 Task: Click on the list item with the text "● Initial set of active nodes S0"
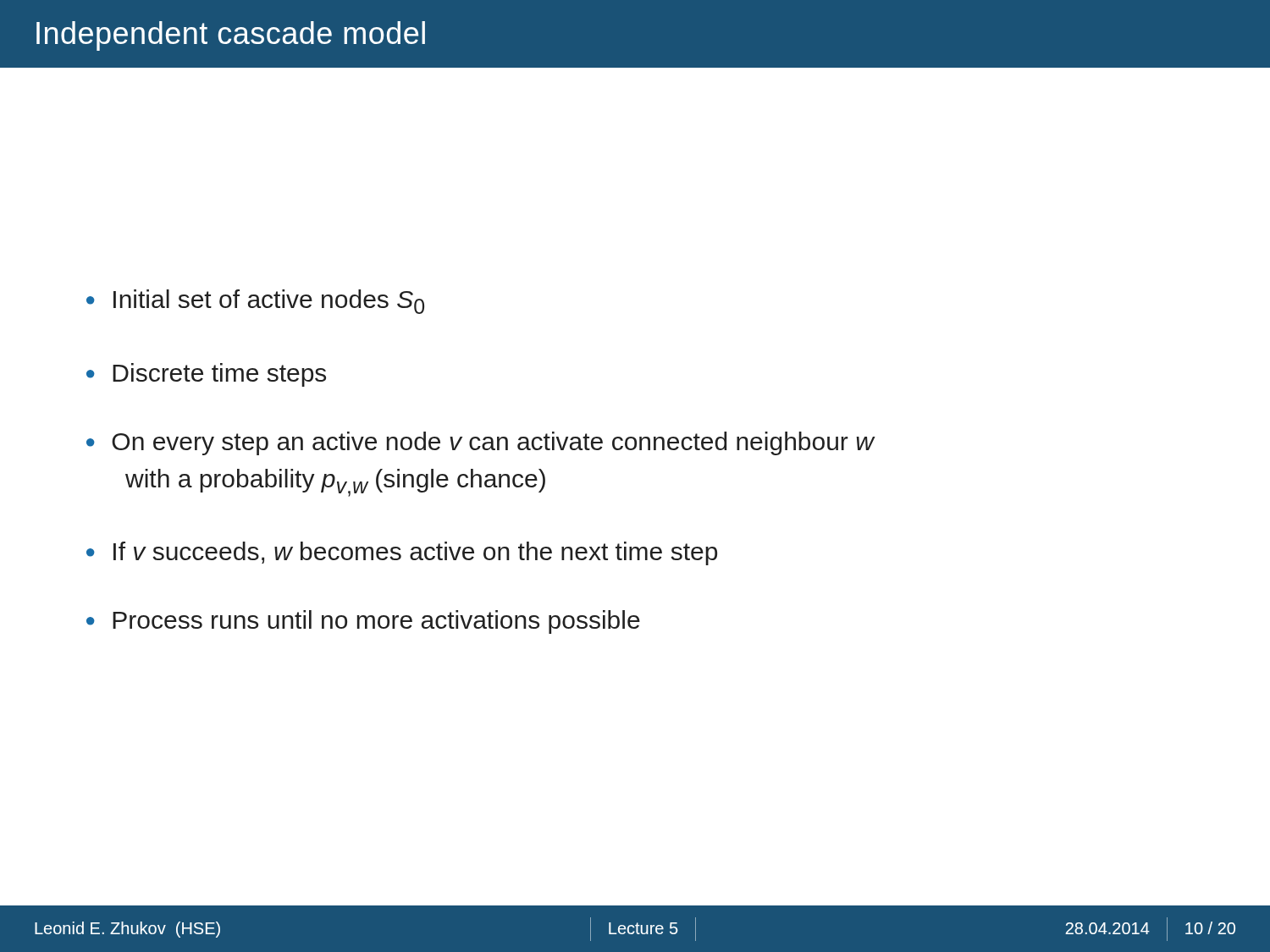255,302
